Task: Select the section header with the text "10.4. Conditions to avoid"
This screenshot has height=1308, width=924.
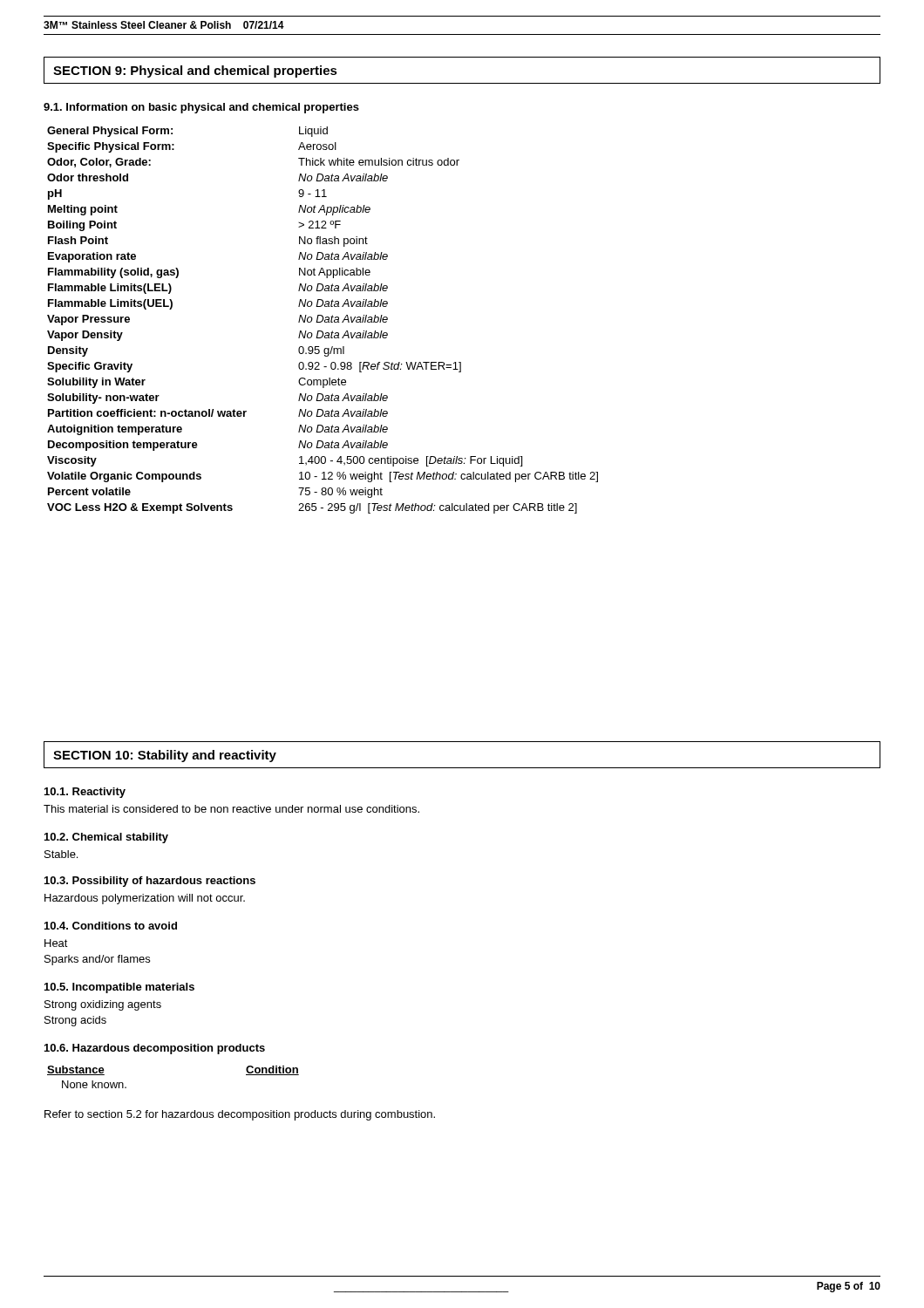Action: (111, 926)
